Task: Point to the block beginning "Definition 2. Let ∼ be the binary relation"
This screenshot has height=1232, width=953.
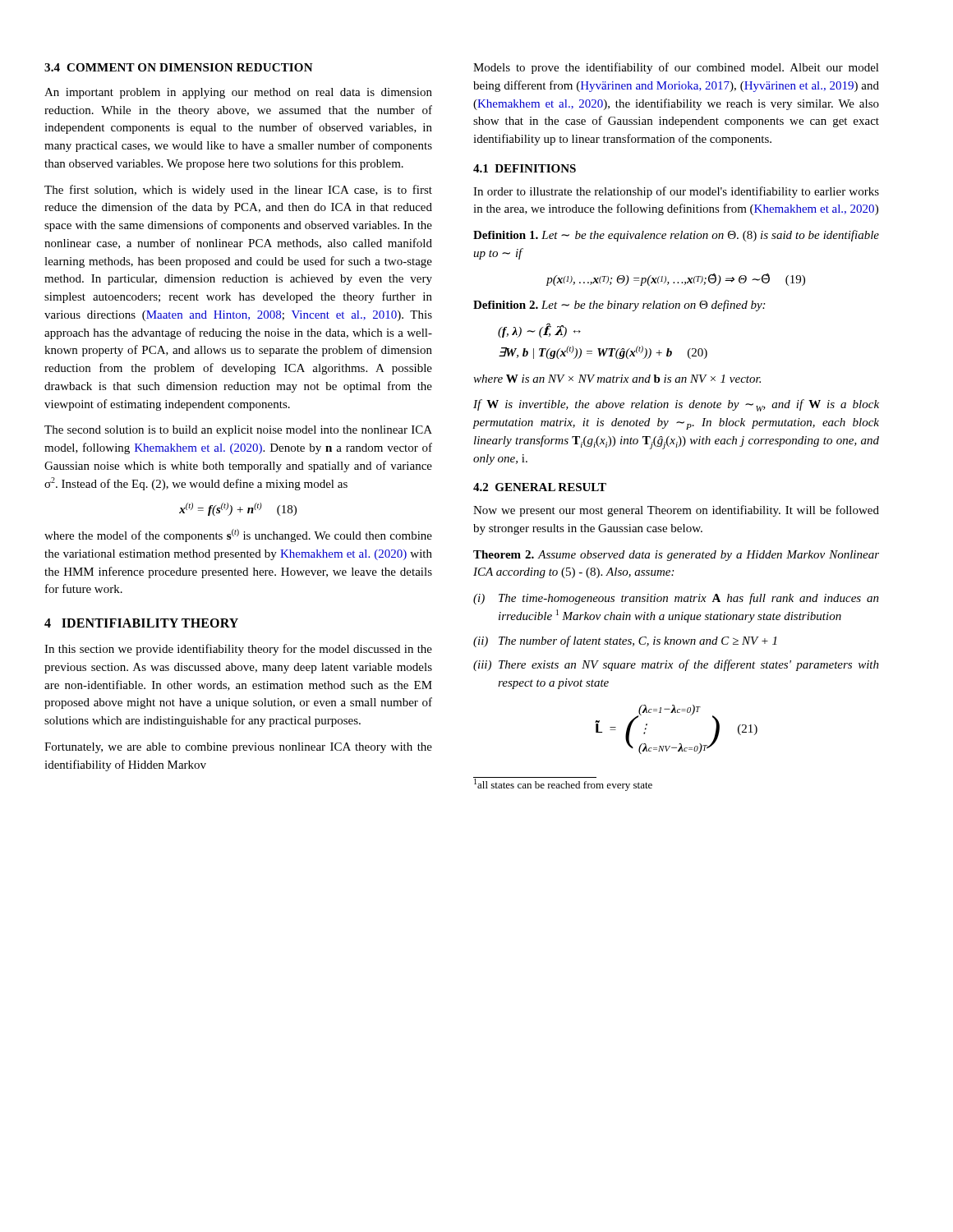Action: pos(676,306)
